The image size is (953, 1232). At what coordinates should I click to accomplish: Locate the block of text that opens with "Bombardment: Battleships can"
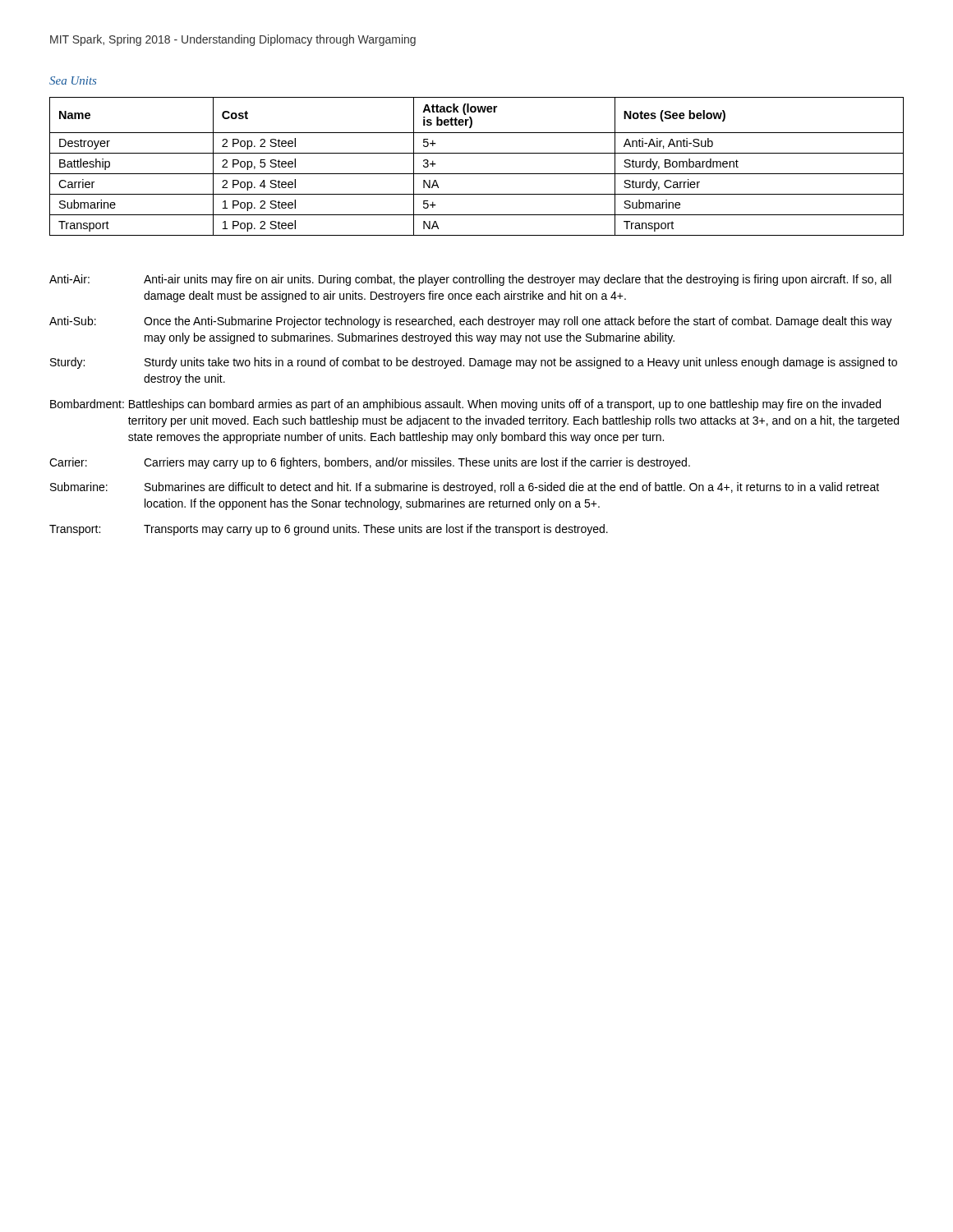click(476, 421)
